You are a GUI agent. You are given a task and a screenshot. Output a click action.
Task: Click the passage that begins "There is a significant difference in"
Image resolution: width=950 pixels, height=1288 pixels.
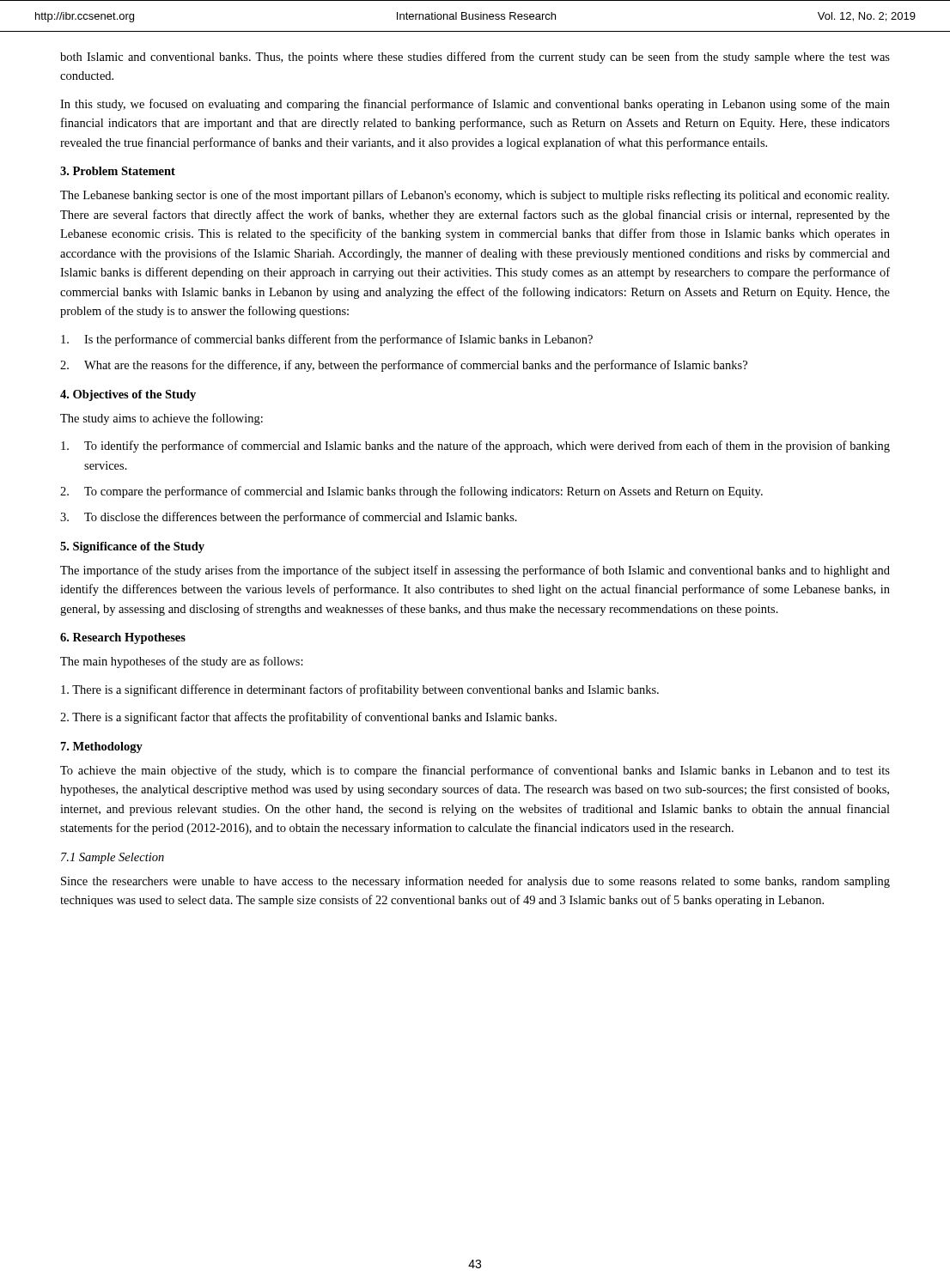pyautogui.click(x=475, y=690)
